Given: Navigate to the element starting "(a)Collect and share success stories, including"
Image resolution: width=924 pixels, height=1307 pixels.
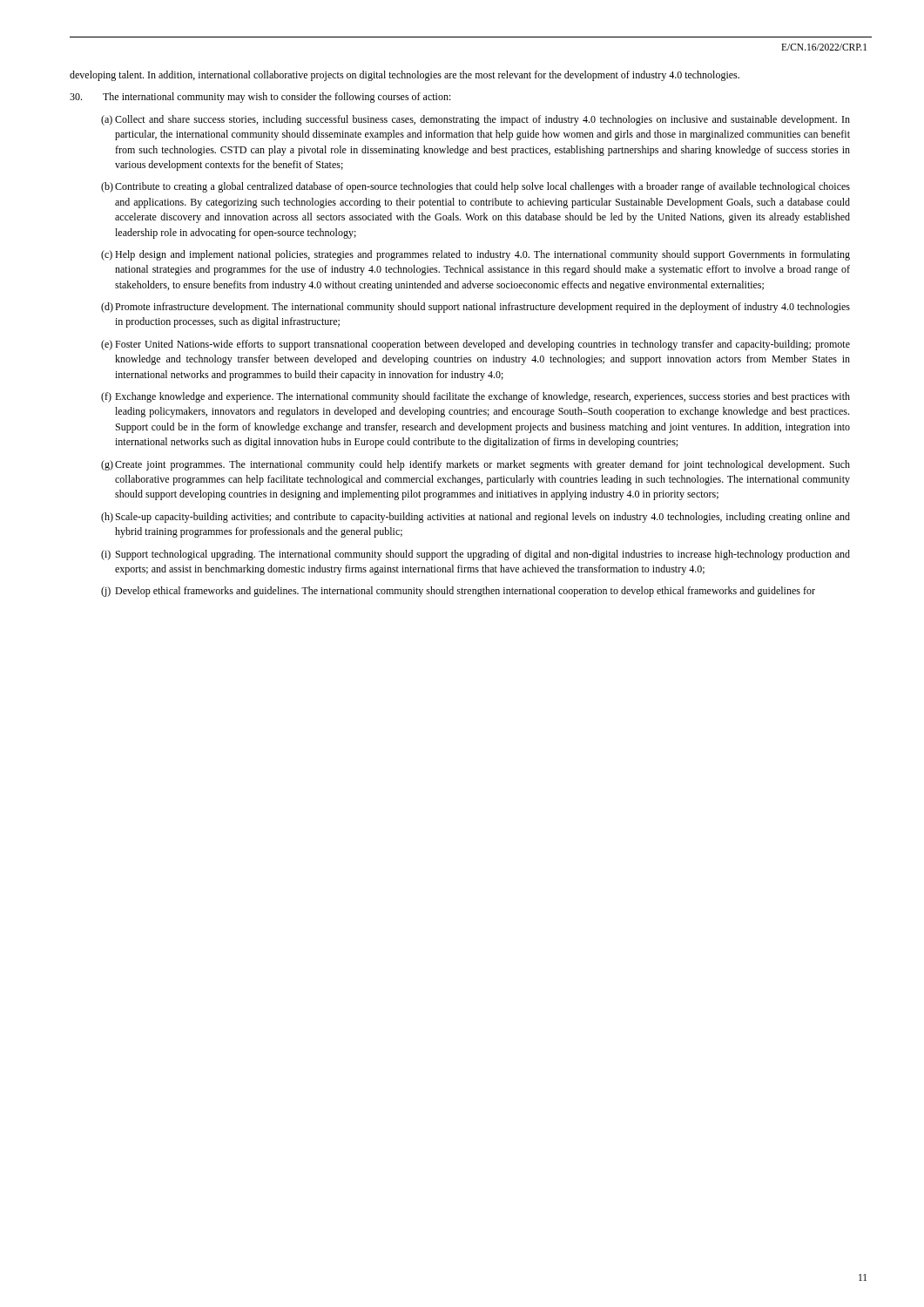Looking at the screenshot, I should pyautogui.click(x=460, y=143).
